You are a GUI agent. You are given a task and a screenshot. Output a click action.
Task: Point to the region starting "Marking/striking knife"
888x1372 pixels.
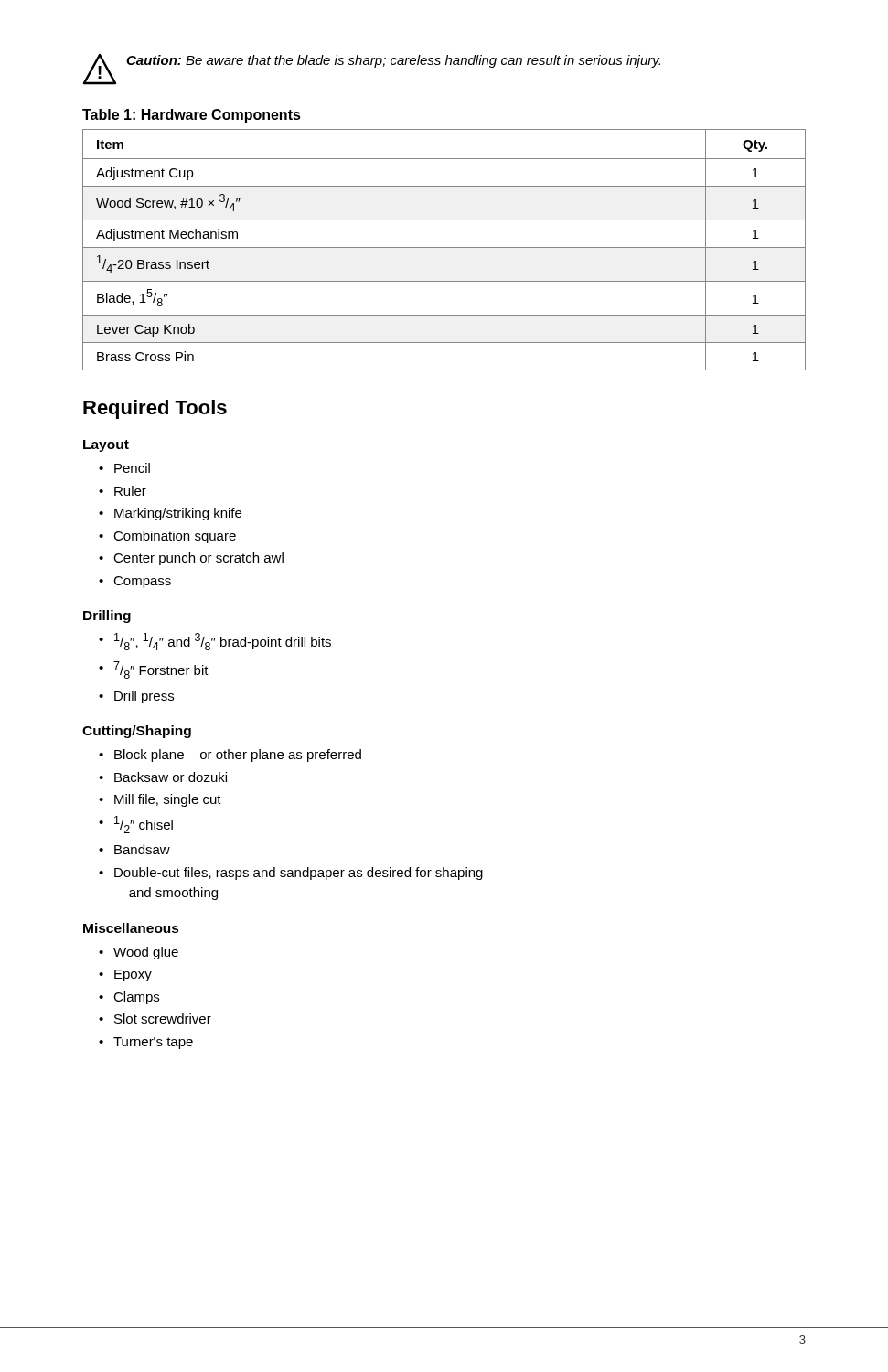(x=178, y=513)
